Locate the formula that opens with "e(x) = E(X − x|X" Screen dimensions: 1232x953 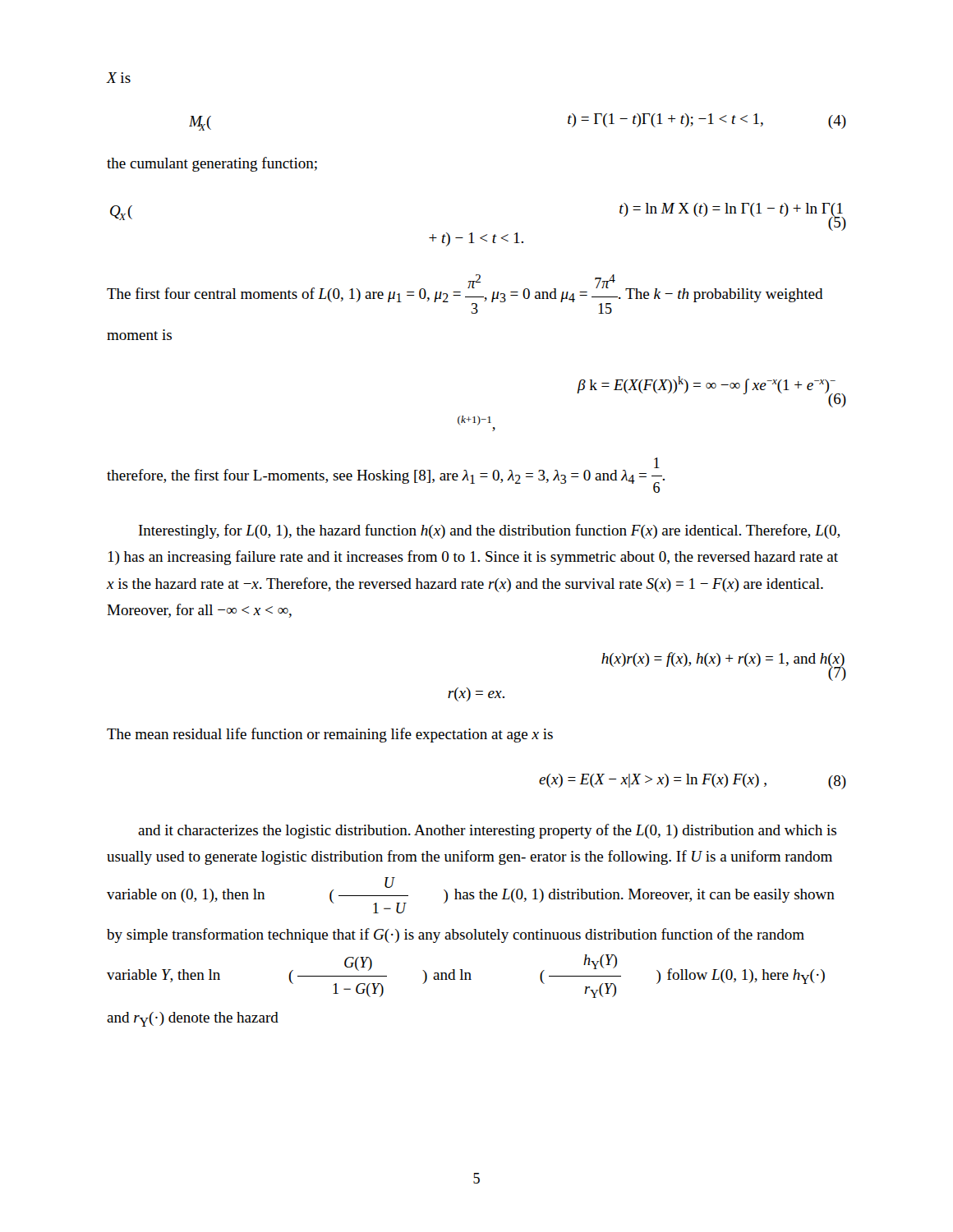(693, 781)
